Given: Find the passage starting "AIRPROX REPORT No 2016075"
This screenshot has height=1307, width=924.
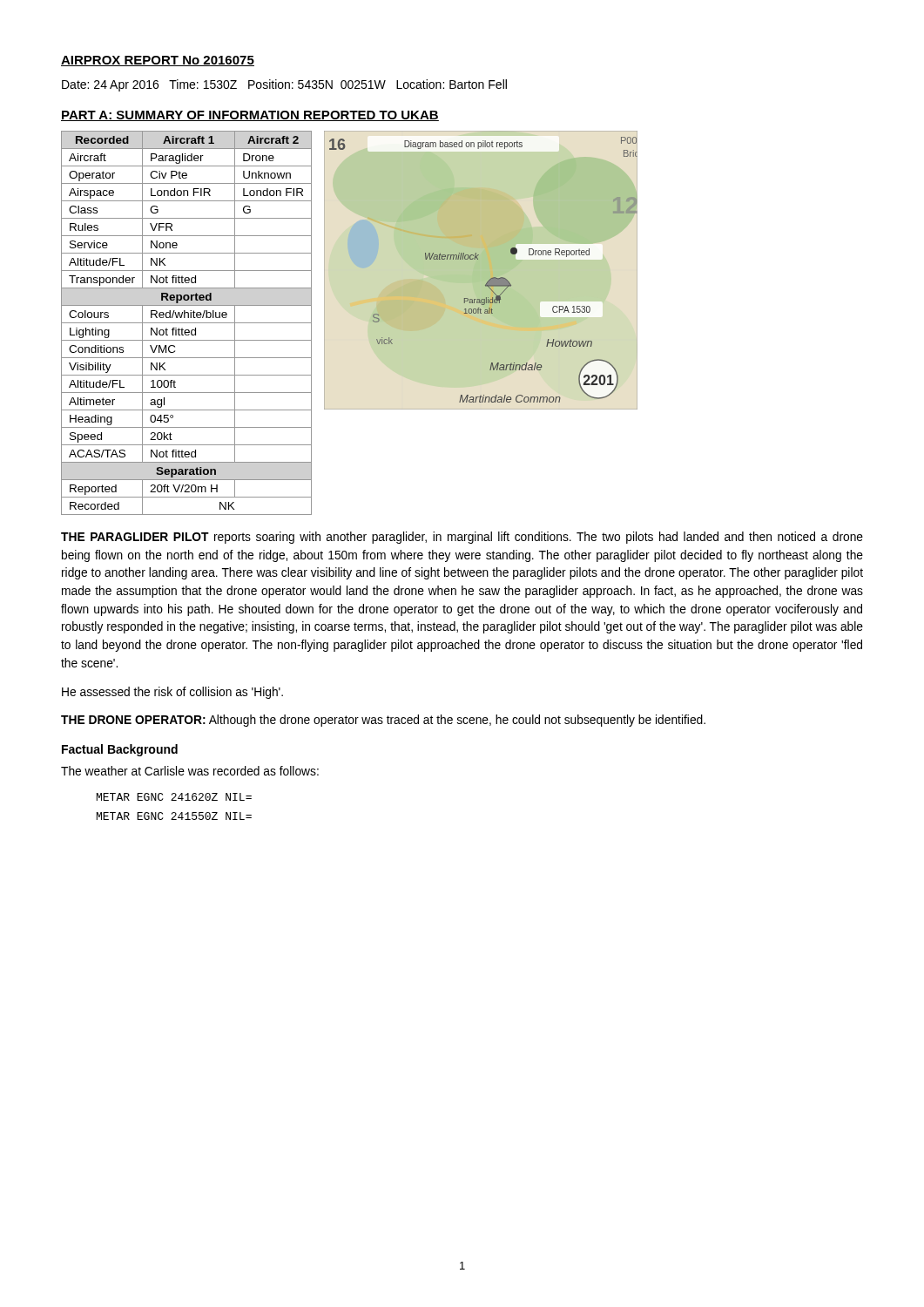Looking at the screenshot, I should 158,60.
